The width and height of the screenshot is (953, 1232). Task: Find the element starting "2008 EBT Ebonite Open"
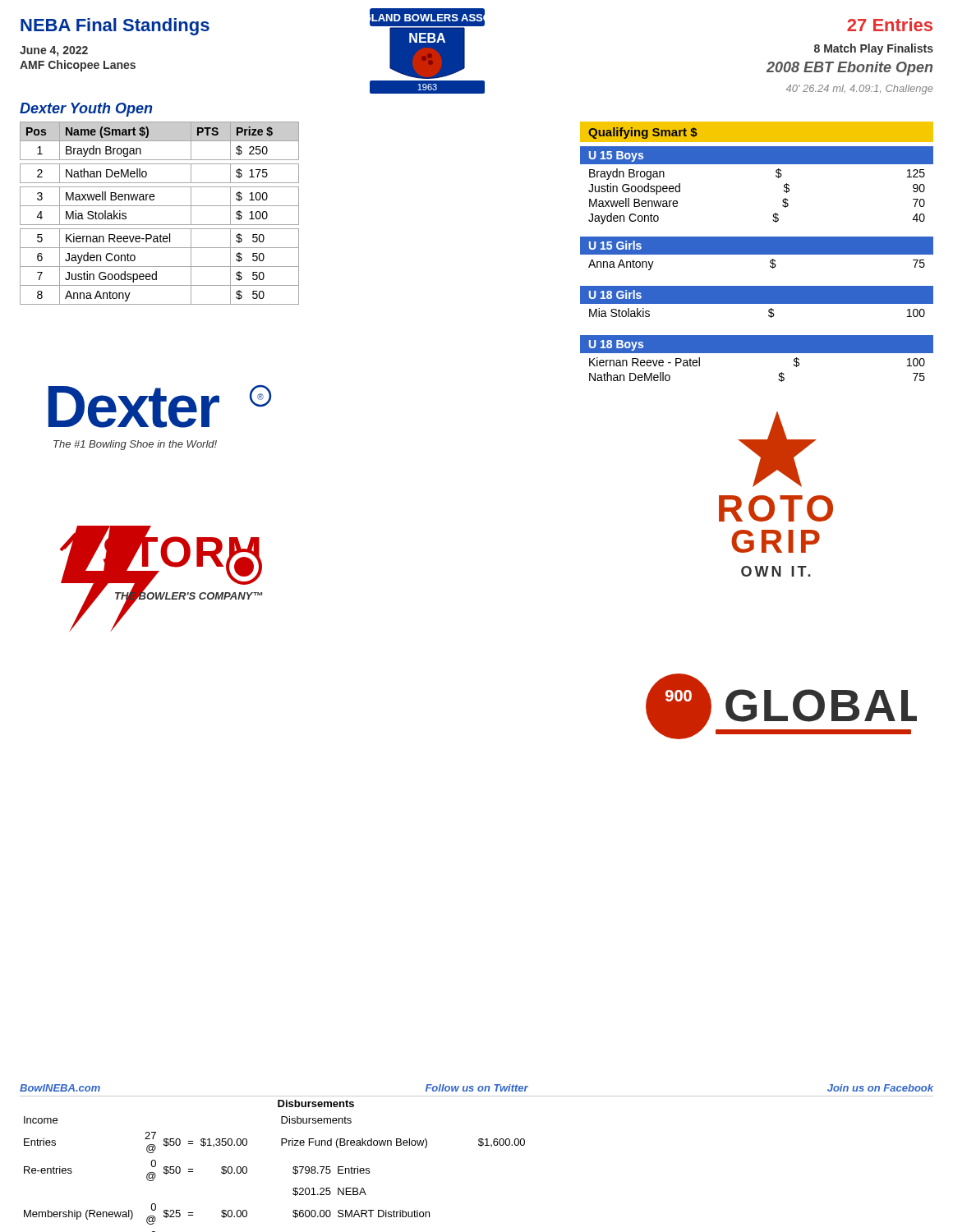click(x=850, y=67)
